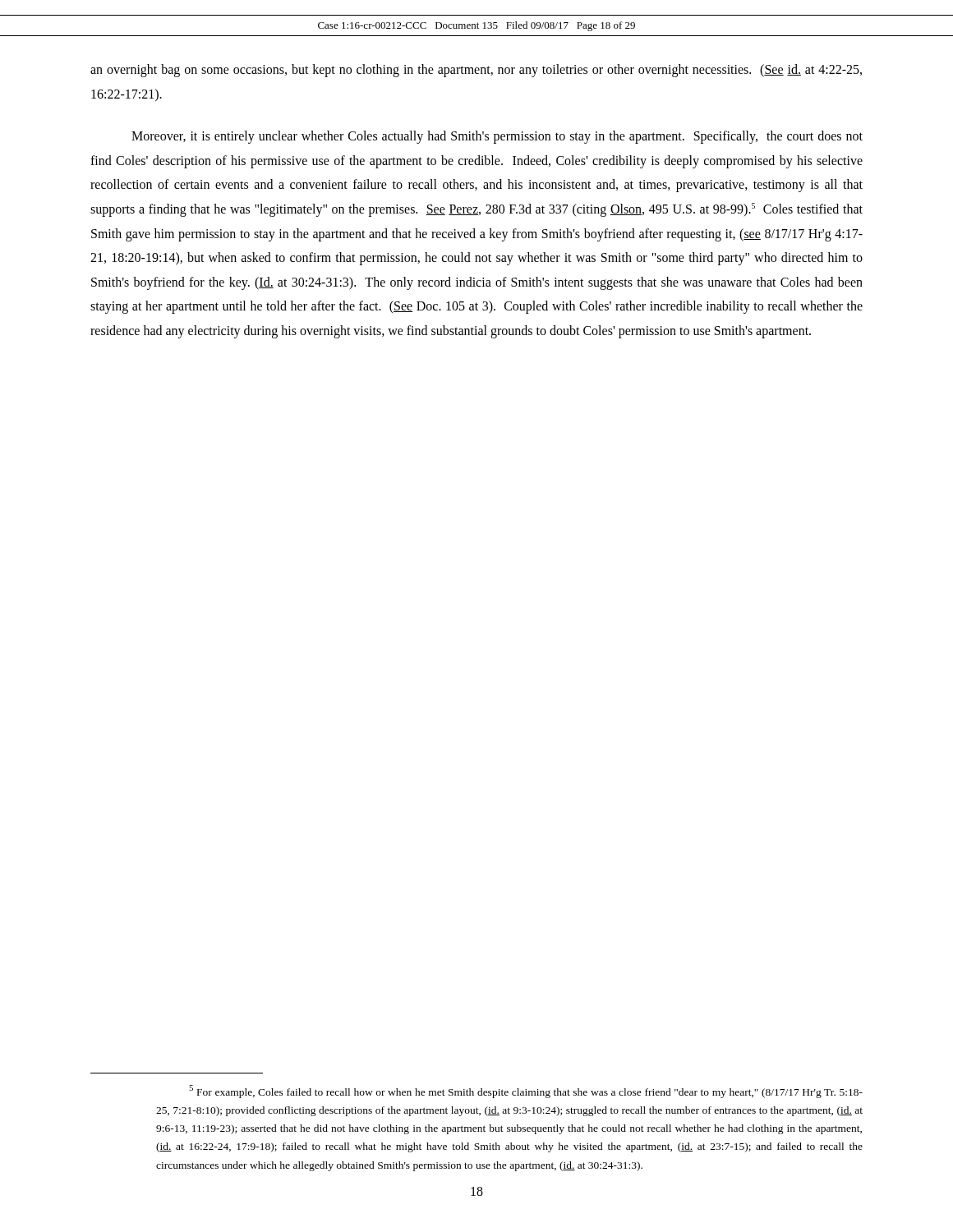Click on the footnote containing "5 For example, Coles failed to recall how"
This screenshot has width=953, height=1232.
[x=493, y=1127]
